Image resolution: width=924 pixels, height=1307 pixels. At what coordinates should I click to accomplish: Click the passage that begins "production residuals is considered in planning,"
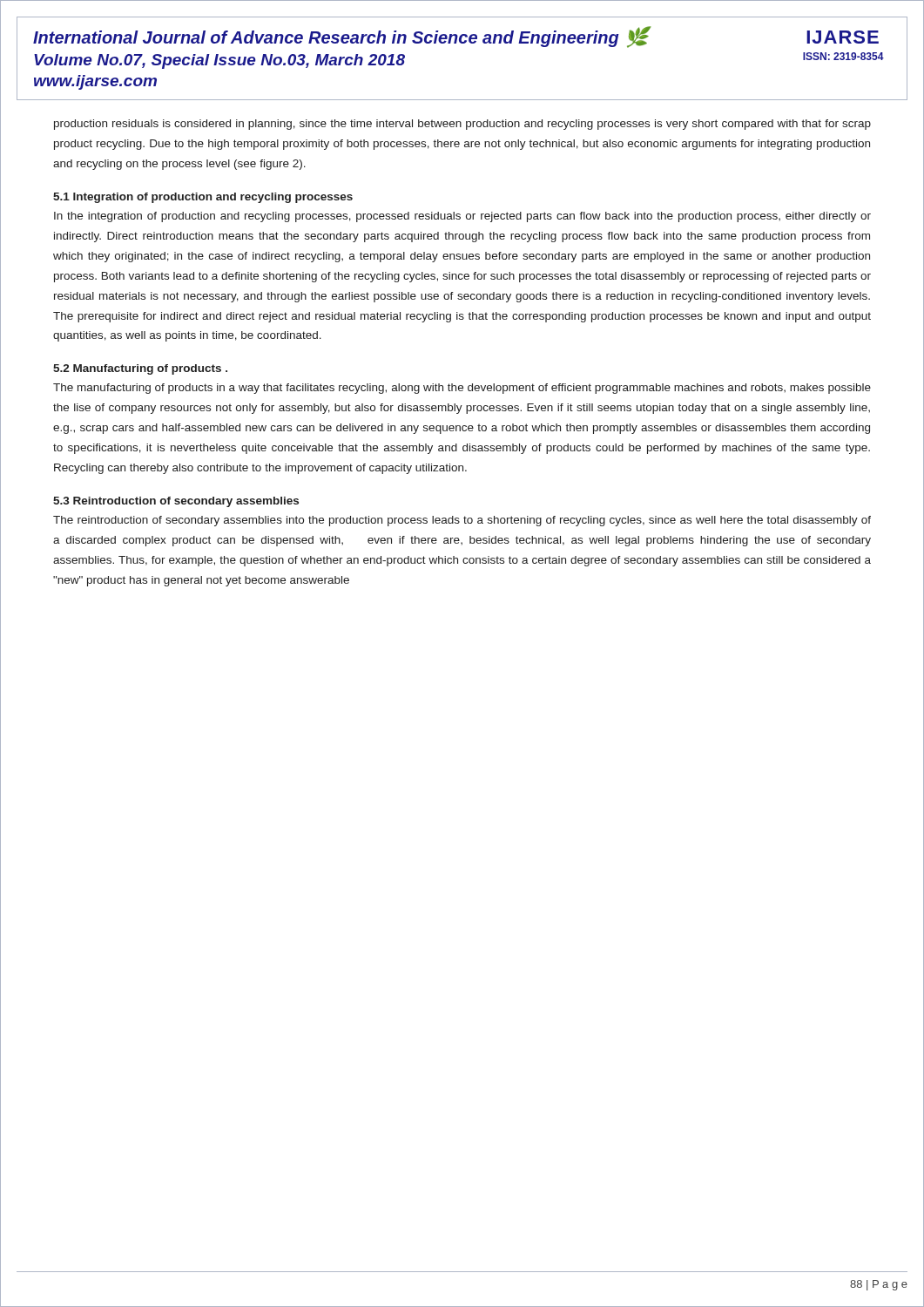[462, 143]
